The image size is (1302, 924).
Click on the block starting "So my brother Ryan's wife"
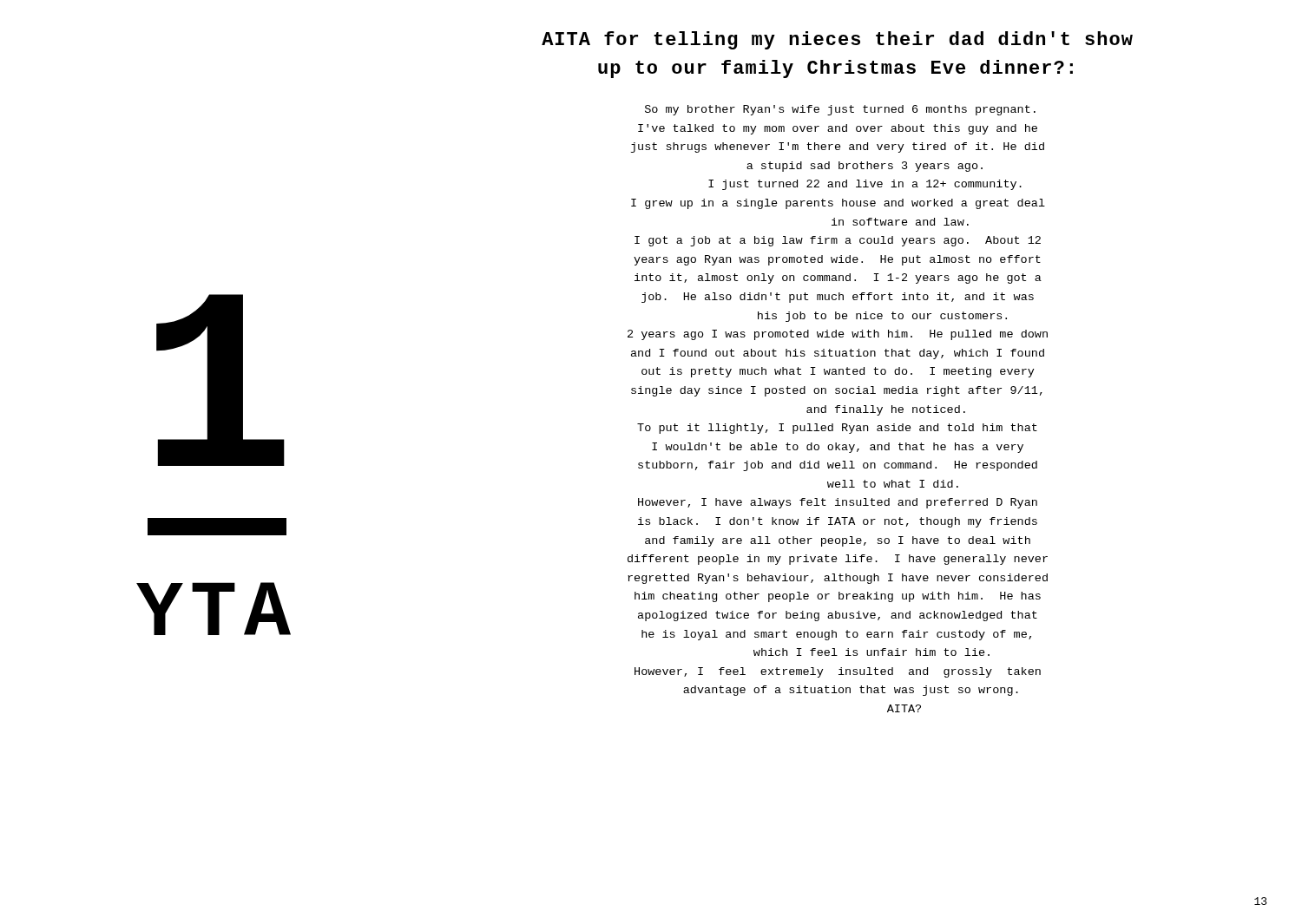coord(838,409)
